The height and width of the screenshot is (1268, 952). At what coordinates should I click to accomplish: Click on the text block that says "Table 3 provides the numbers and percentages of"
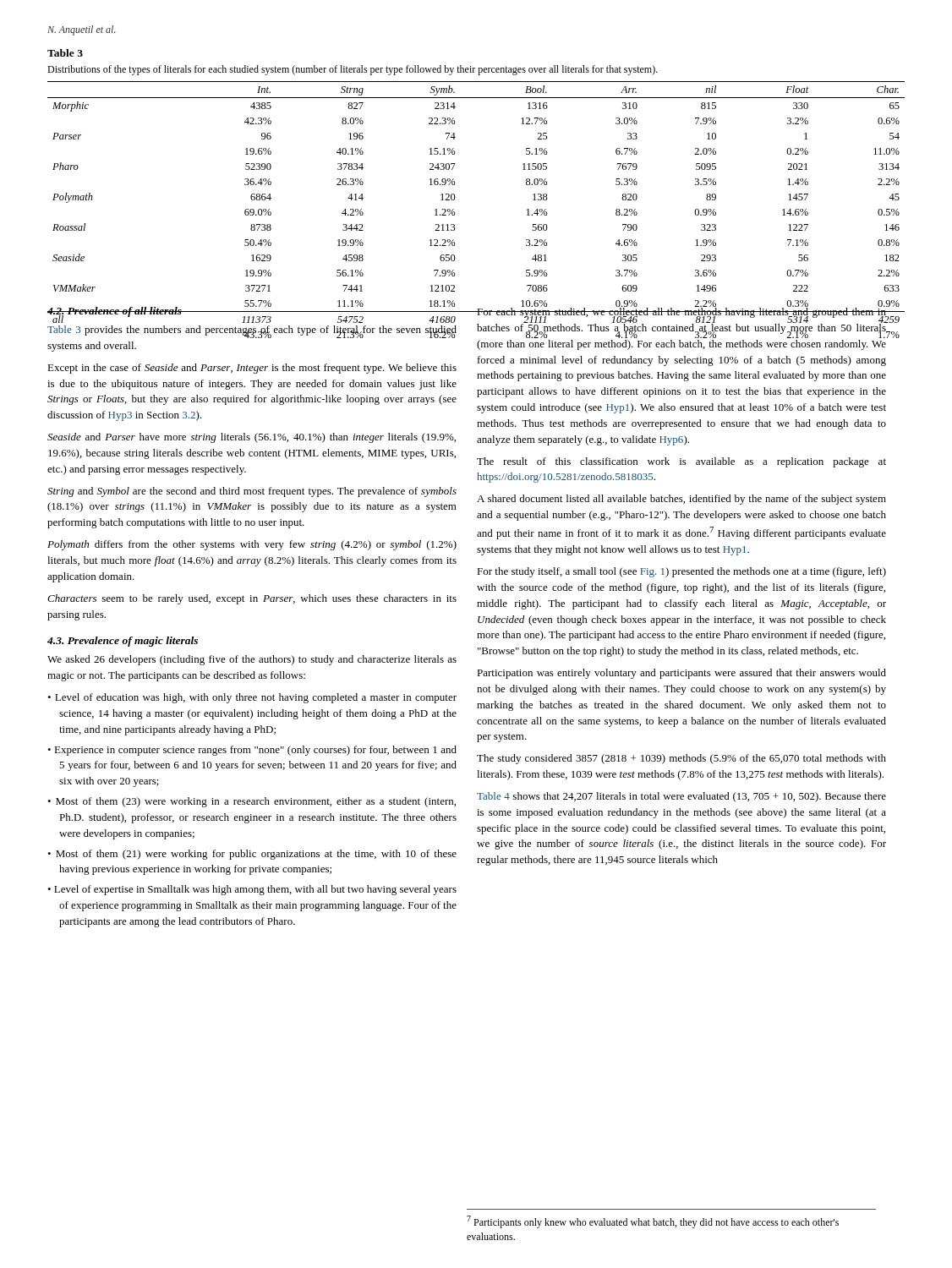(x=252, y=472)
